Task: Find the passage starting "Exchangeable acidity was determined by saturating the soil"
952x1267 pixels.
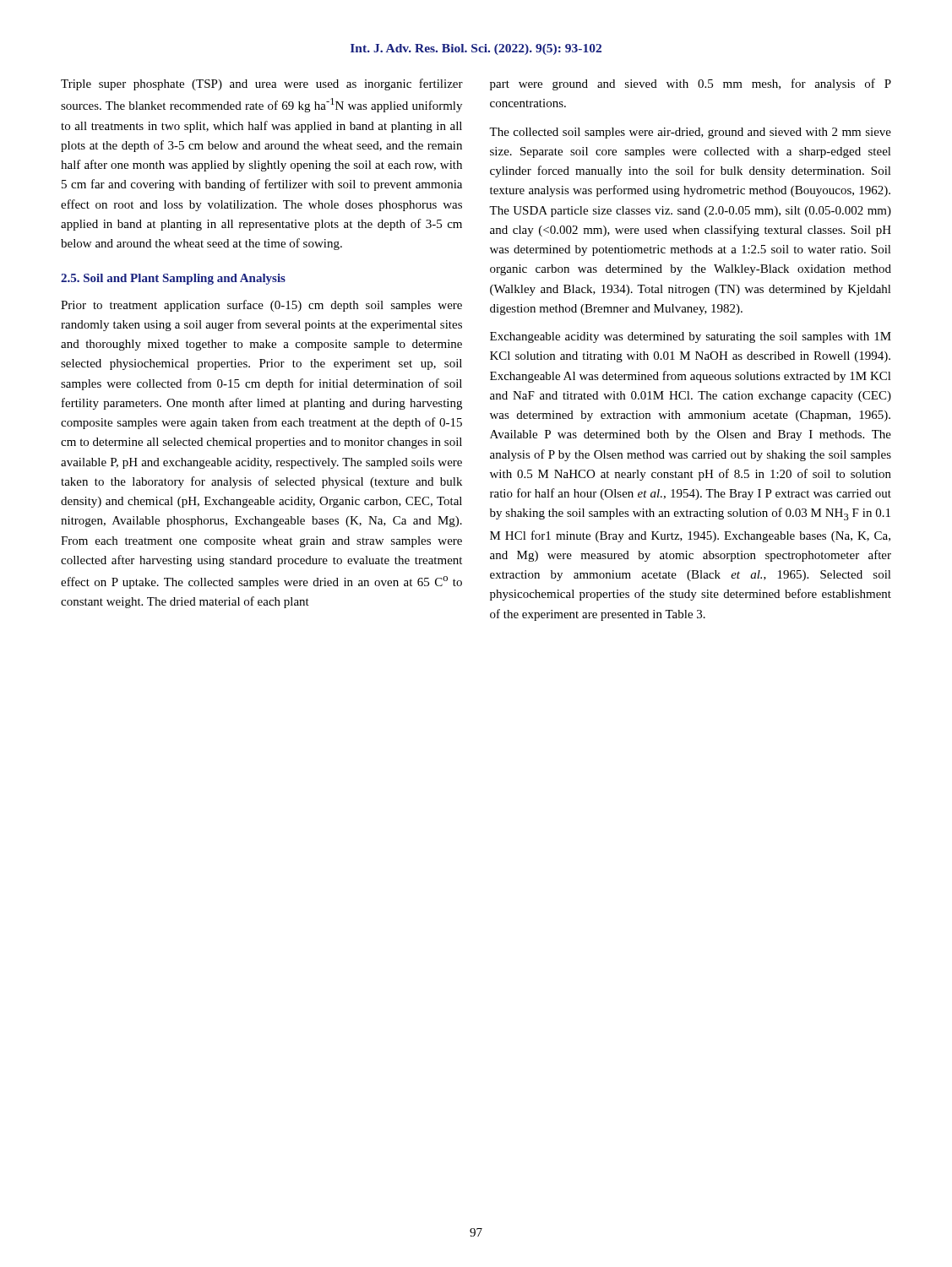Action: [x=690, y=476]
